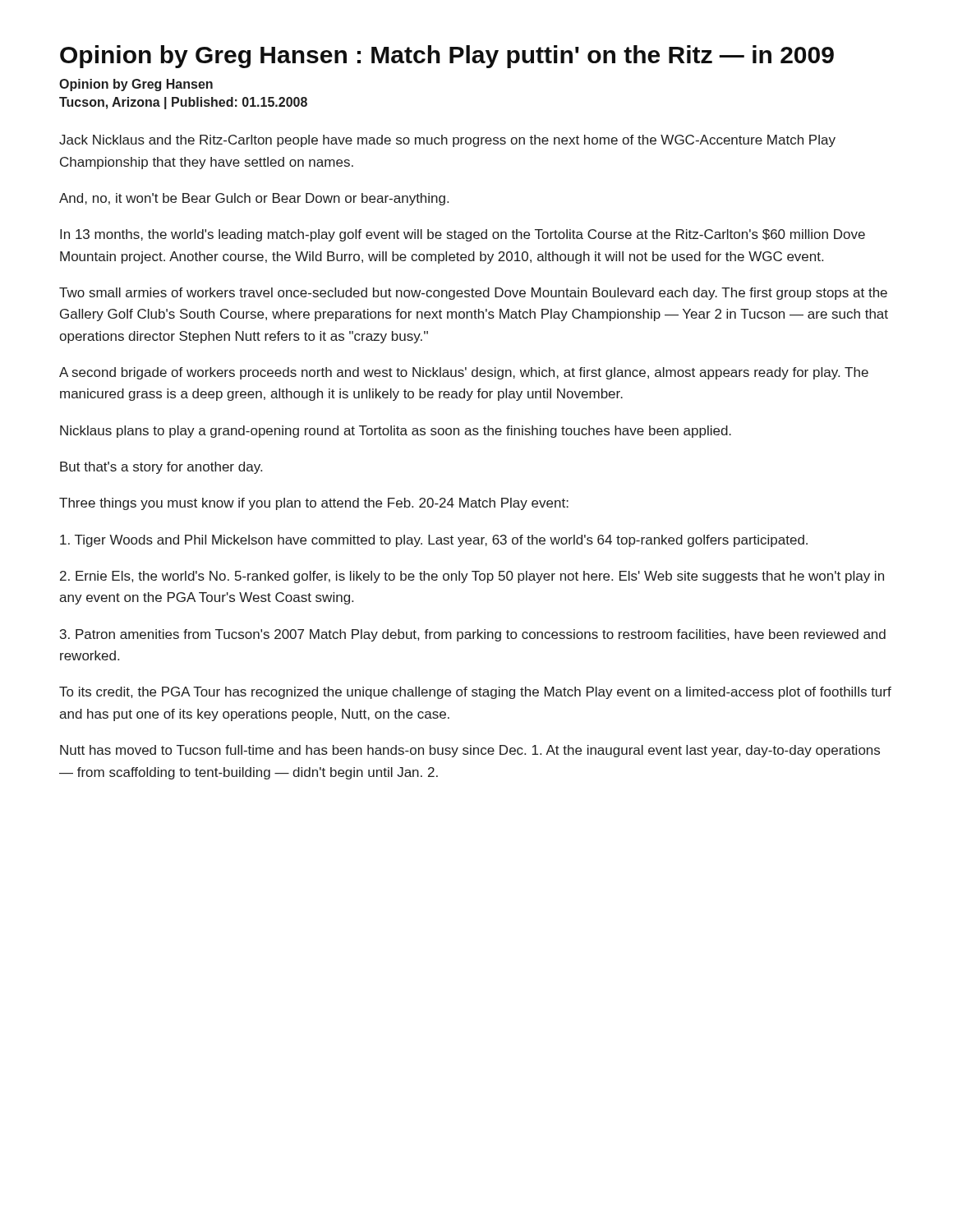Select the list item that reads "3. Patron amenities from Tucson's 2007"
953x1232 pixels.
pyautogui.click(x=473, y=645)
